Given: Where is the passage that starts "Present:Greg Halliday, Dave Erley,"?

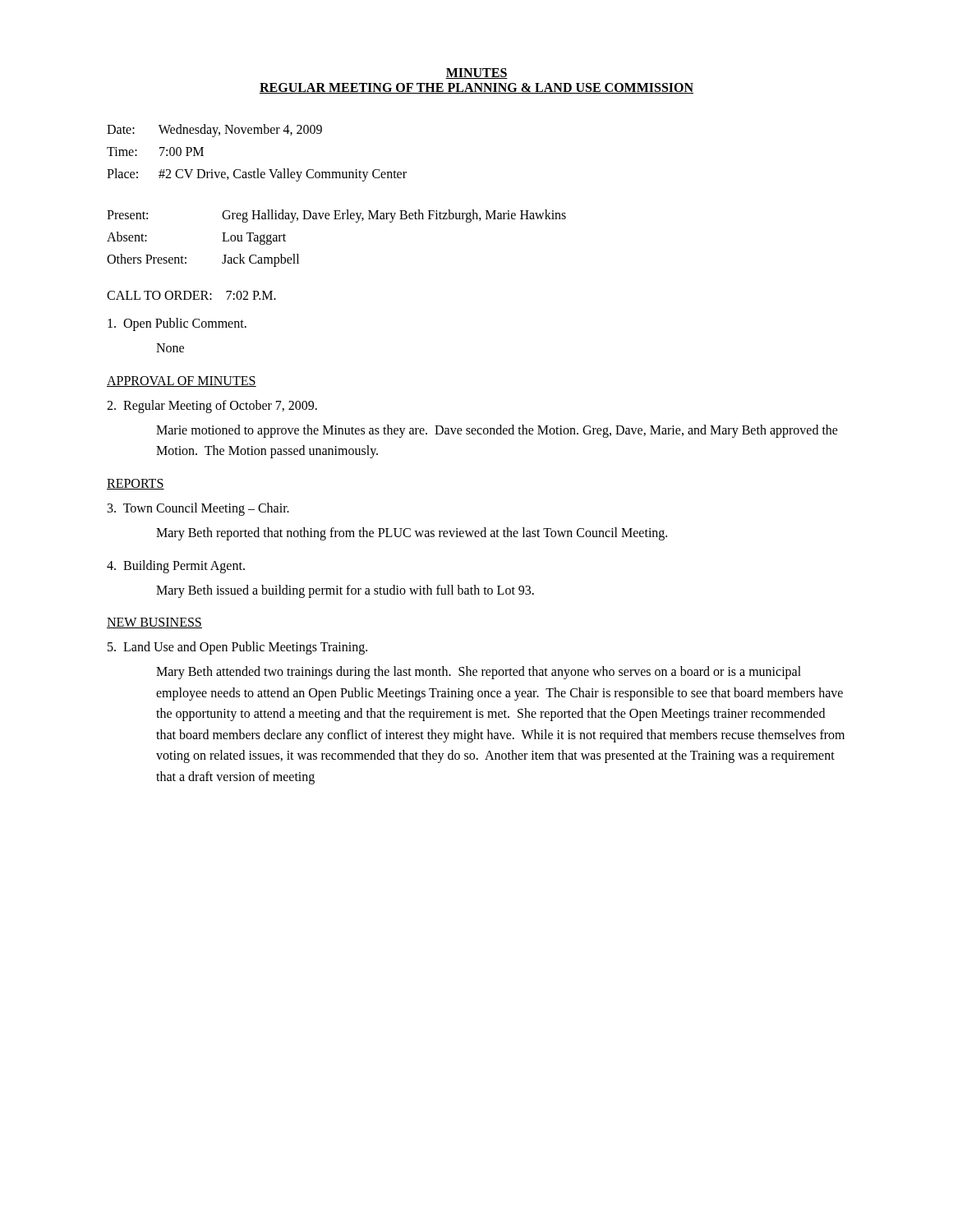Looking at the screenshot, I should pos(336,216).
